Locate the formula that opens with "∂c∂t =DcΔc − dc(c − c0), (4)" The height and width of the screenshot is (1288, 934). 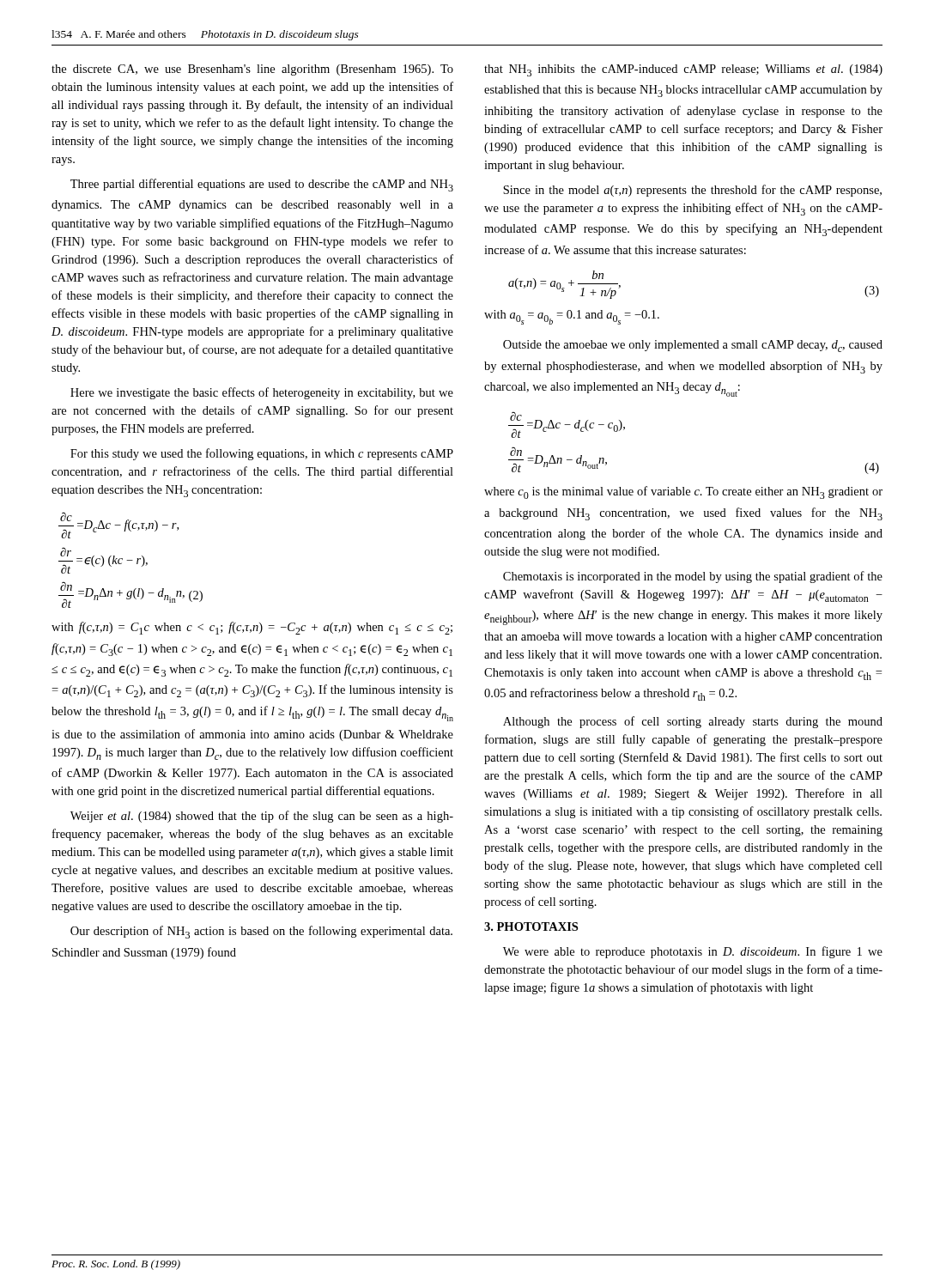point(567,425)
